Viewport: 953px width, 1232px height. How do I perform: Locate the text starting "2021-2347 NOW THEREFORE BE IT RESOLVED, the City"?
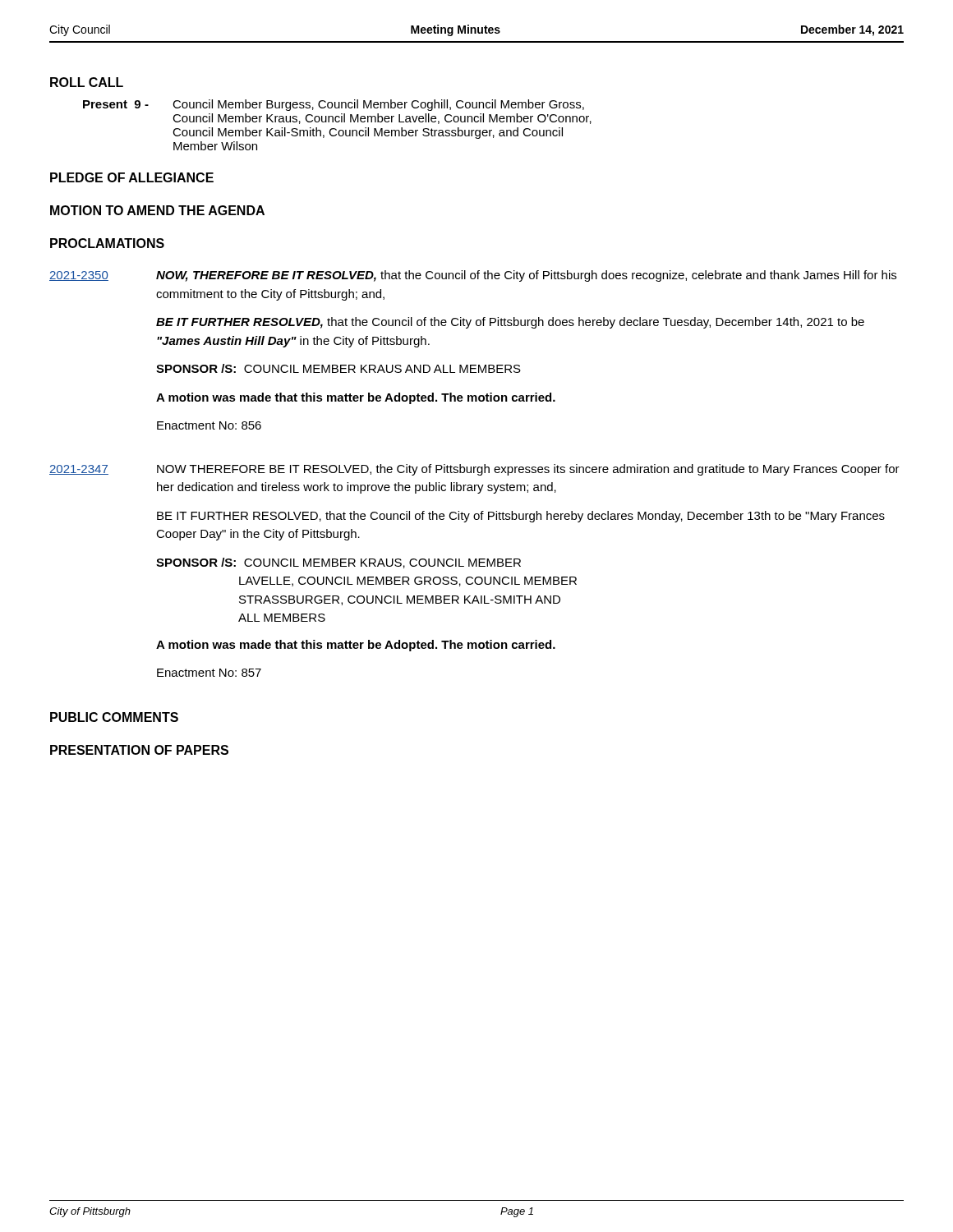476,576
